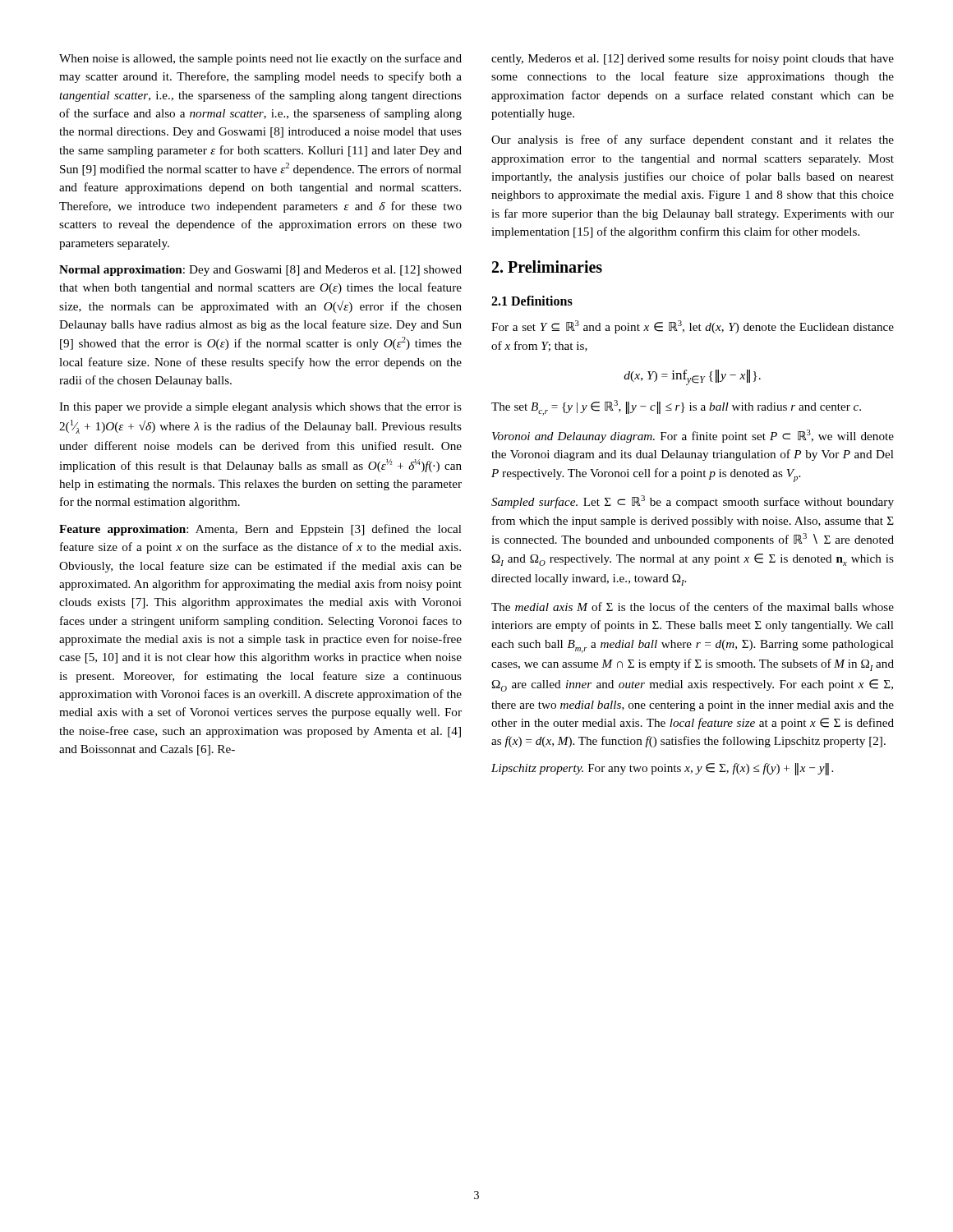Point to the text block starting "In this paper we provide a simple elegant"

pos(260,455)
